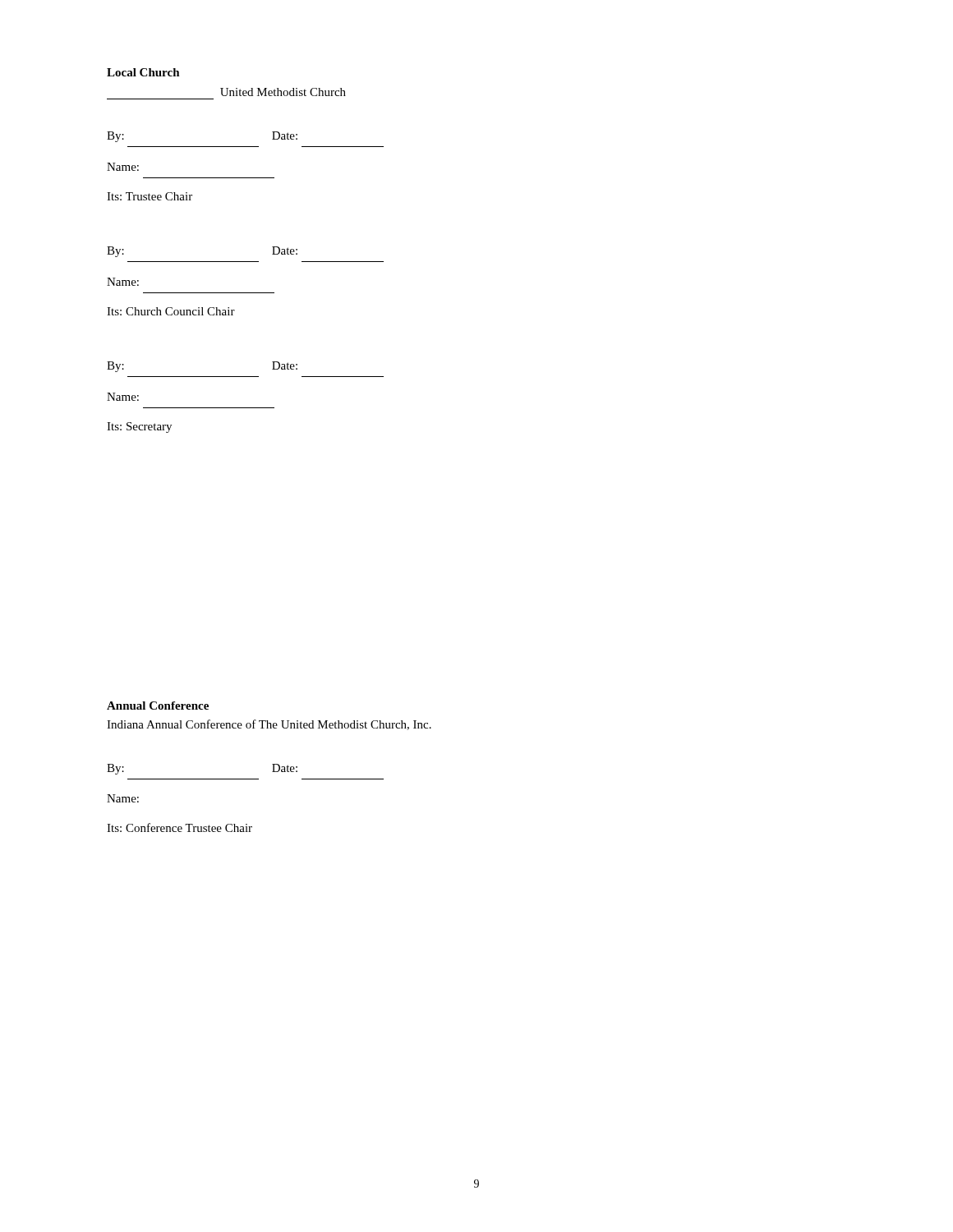
Task: Locate the region starting "Annual Conference"
Action: (x=158, y=706)
